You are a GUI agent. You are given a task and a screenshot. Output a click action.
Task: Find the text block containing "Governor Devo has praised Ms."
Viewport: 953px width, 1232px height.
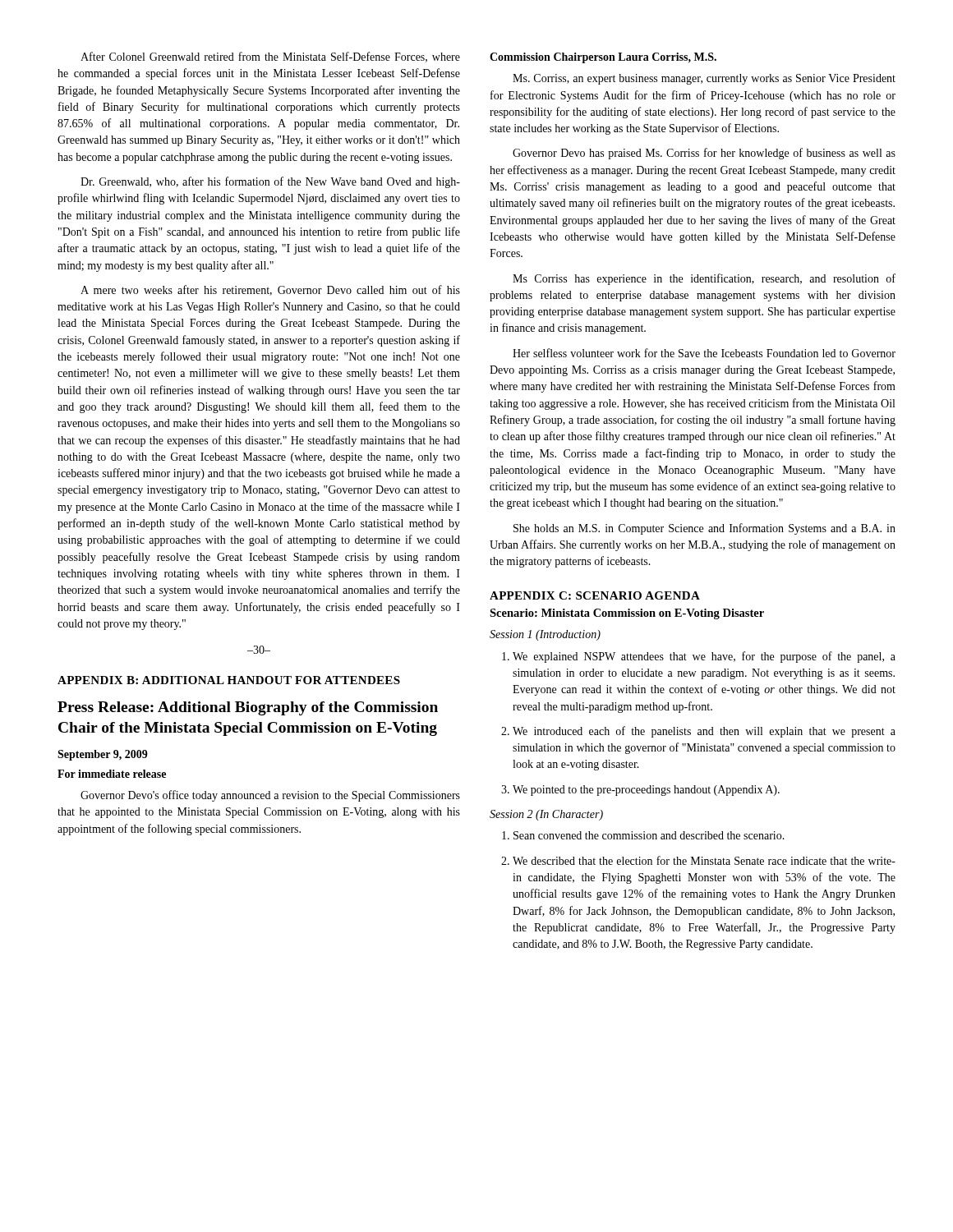[693, 204]
